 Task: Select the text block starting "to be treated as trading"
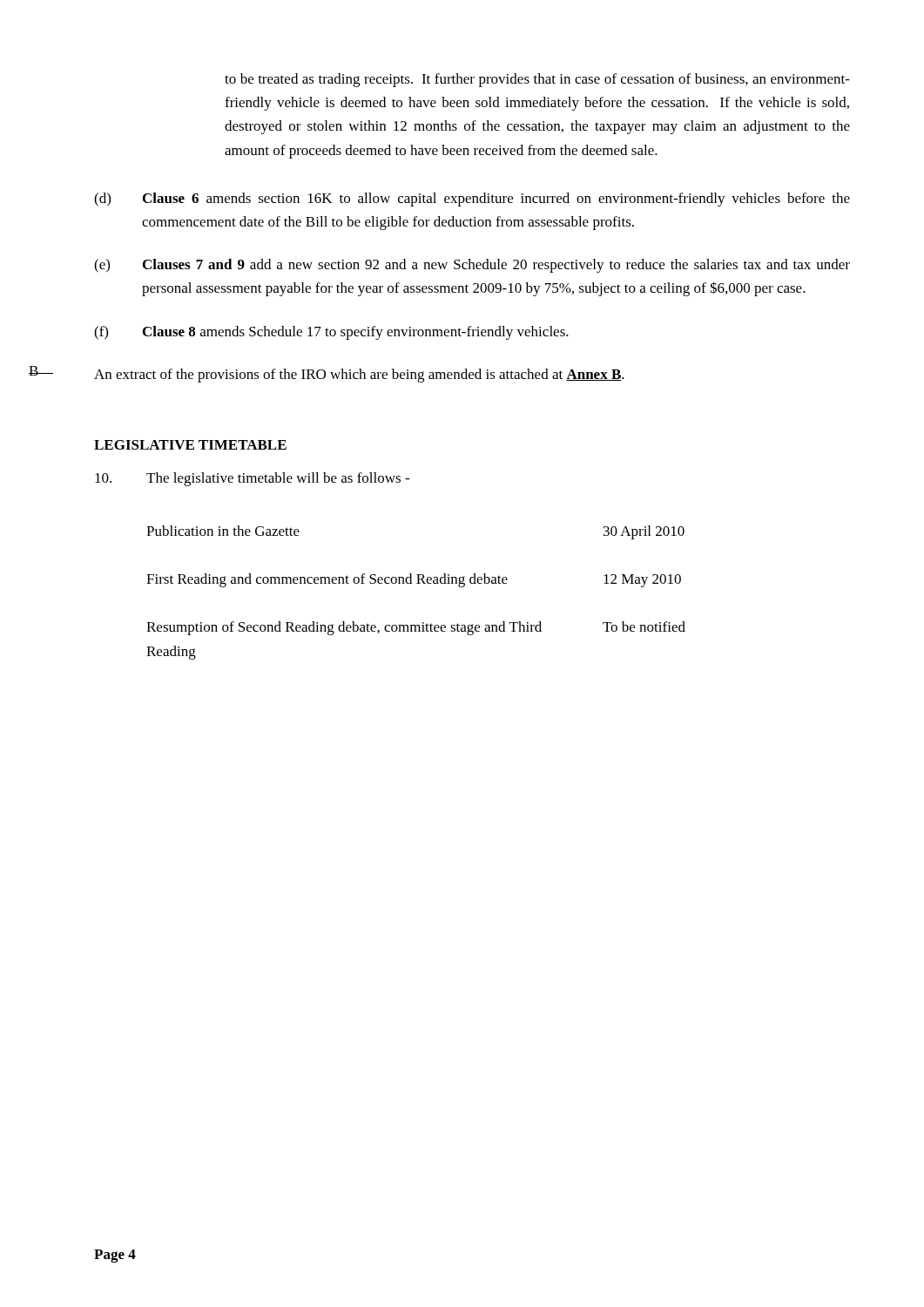click(x=537, y=114)
